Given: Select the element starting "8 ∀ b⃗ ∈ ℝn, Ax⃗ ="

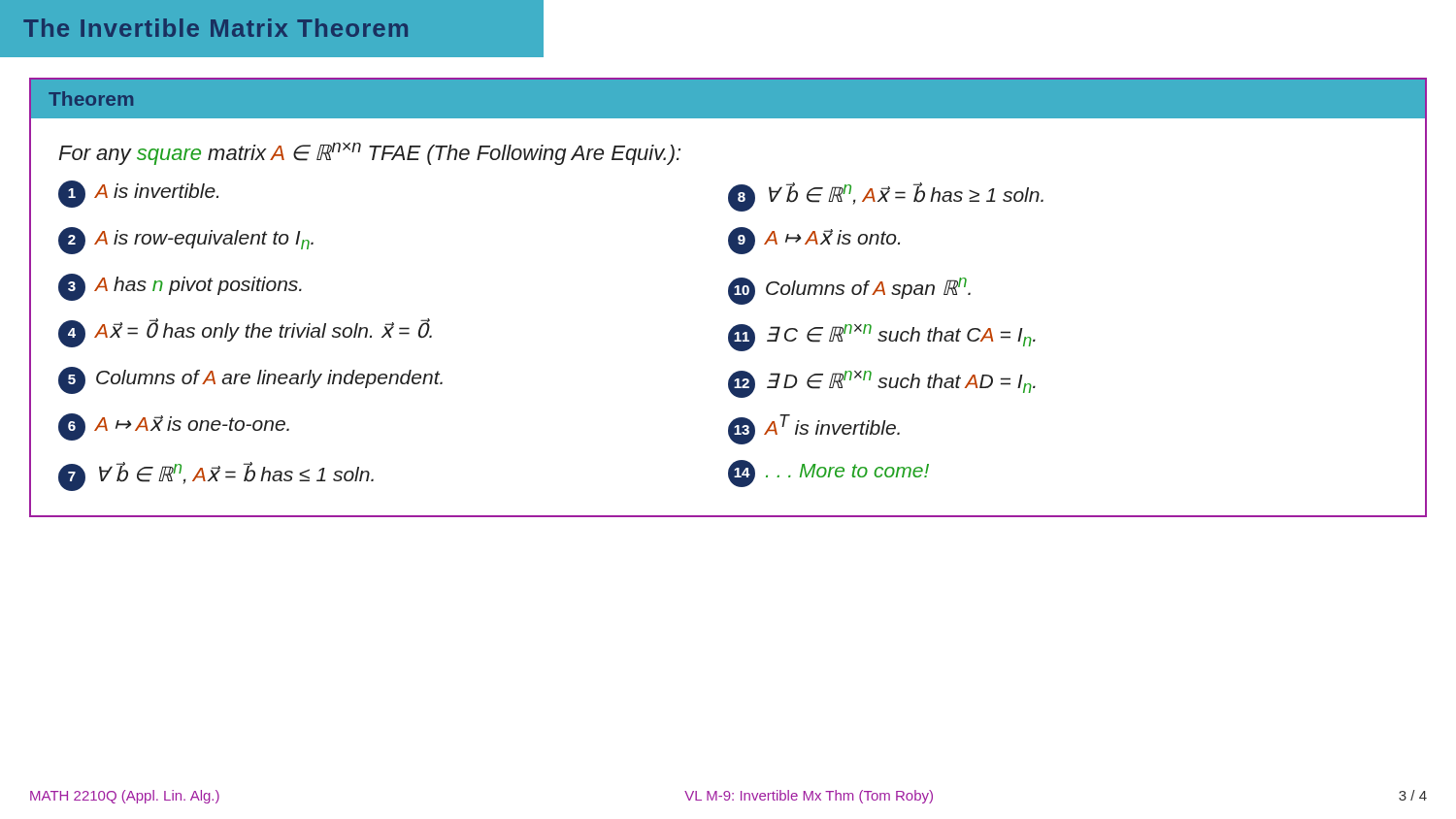Looking at the screenshot, I should (886, 197).
